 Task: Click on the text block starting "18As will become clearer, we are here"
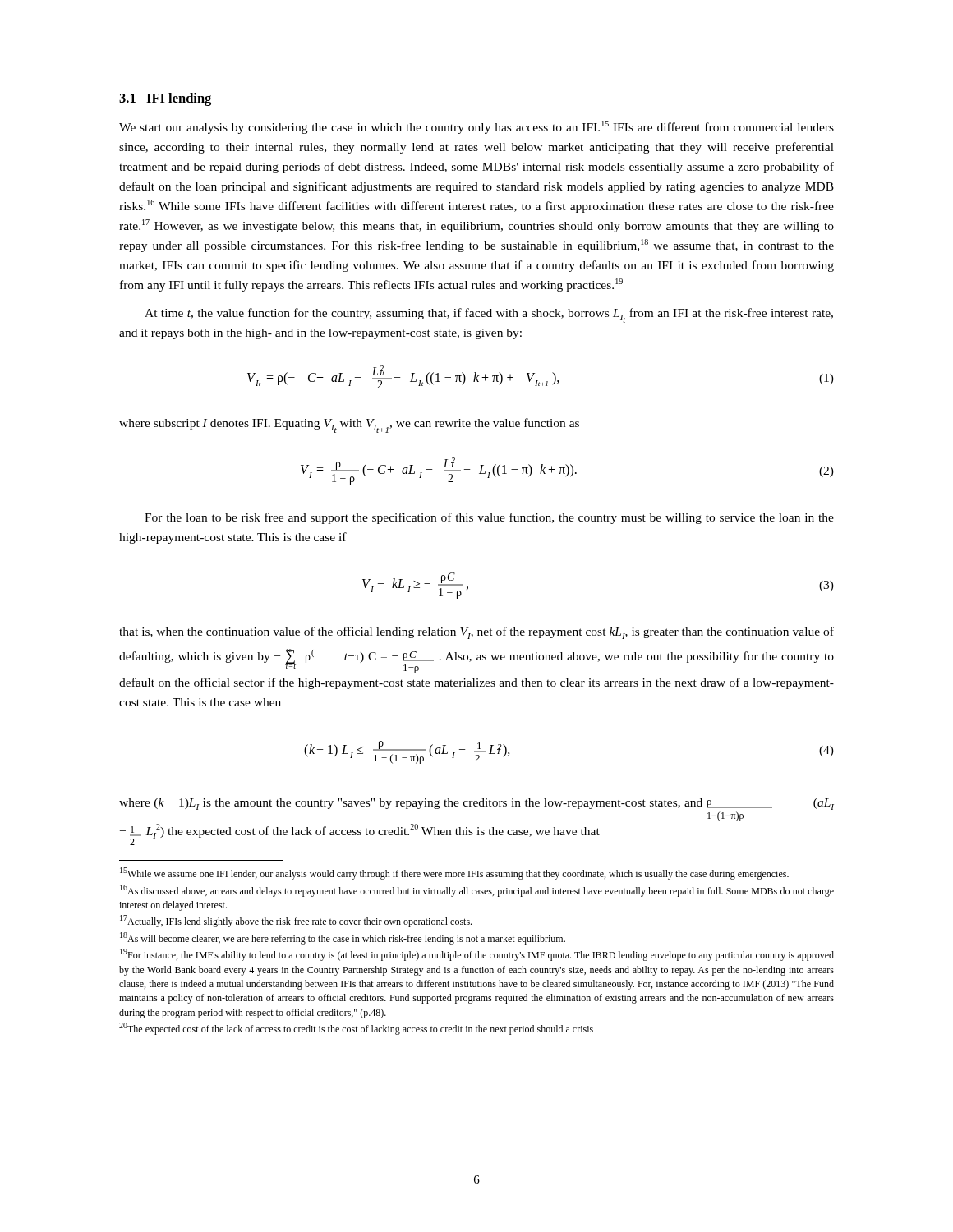[x=342, y=938]
